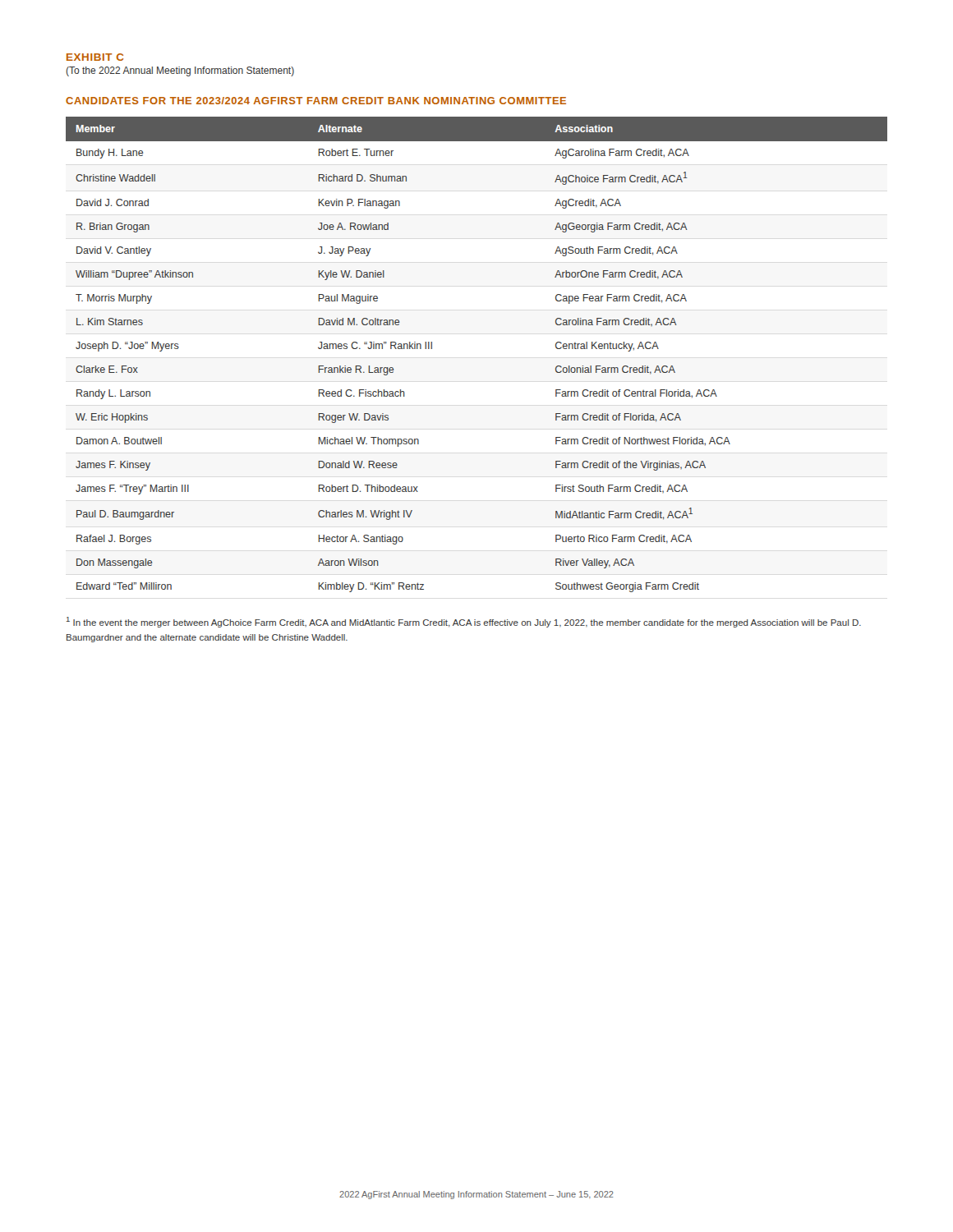Click on the passage starting "1 In the event the merger"

pyautogui.click(x=464, y=628)
